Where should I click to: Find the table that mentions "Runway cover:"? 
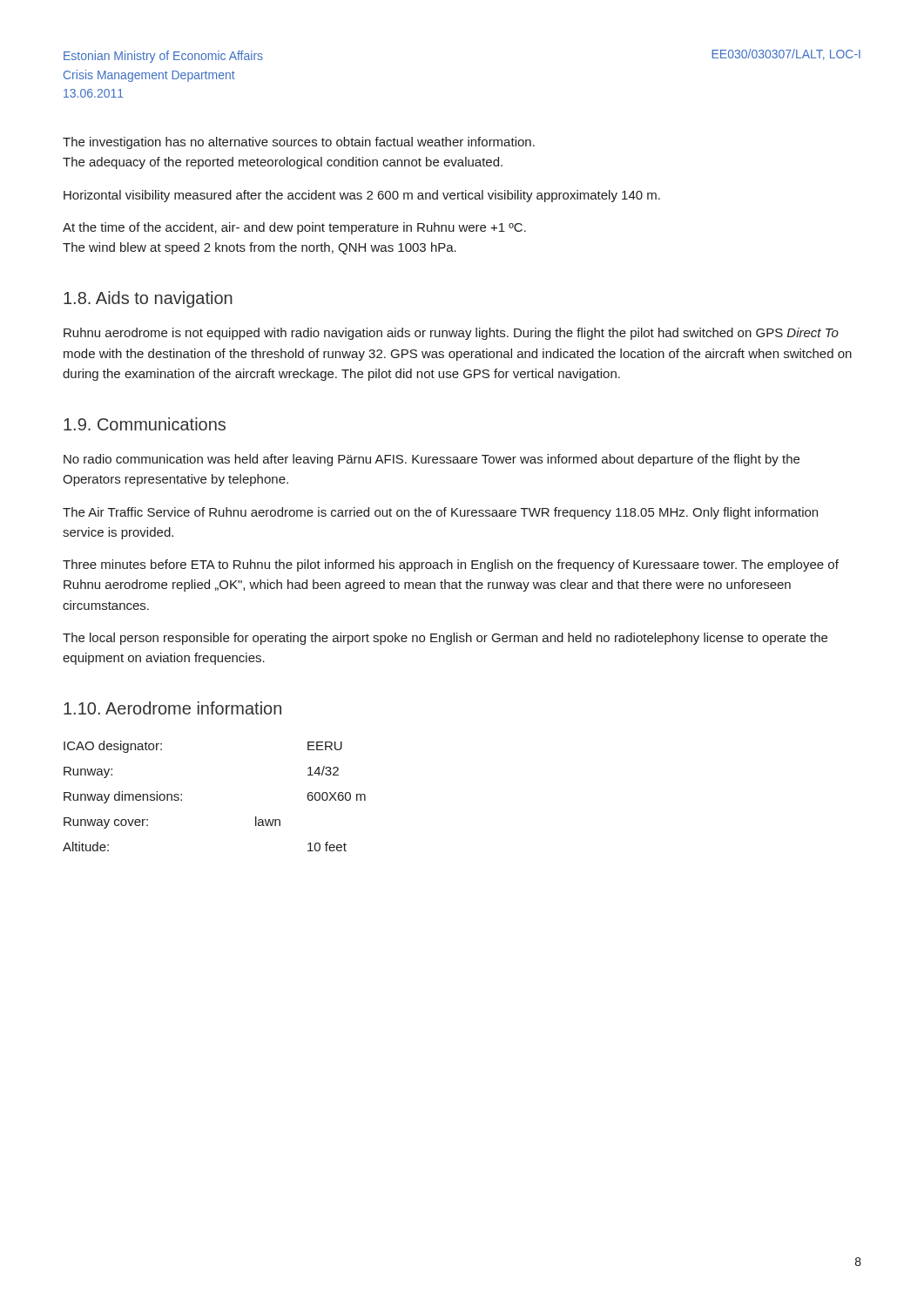click(x=462, y=796)
